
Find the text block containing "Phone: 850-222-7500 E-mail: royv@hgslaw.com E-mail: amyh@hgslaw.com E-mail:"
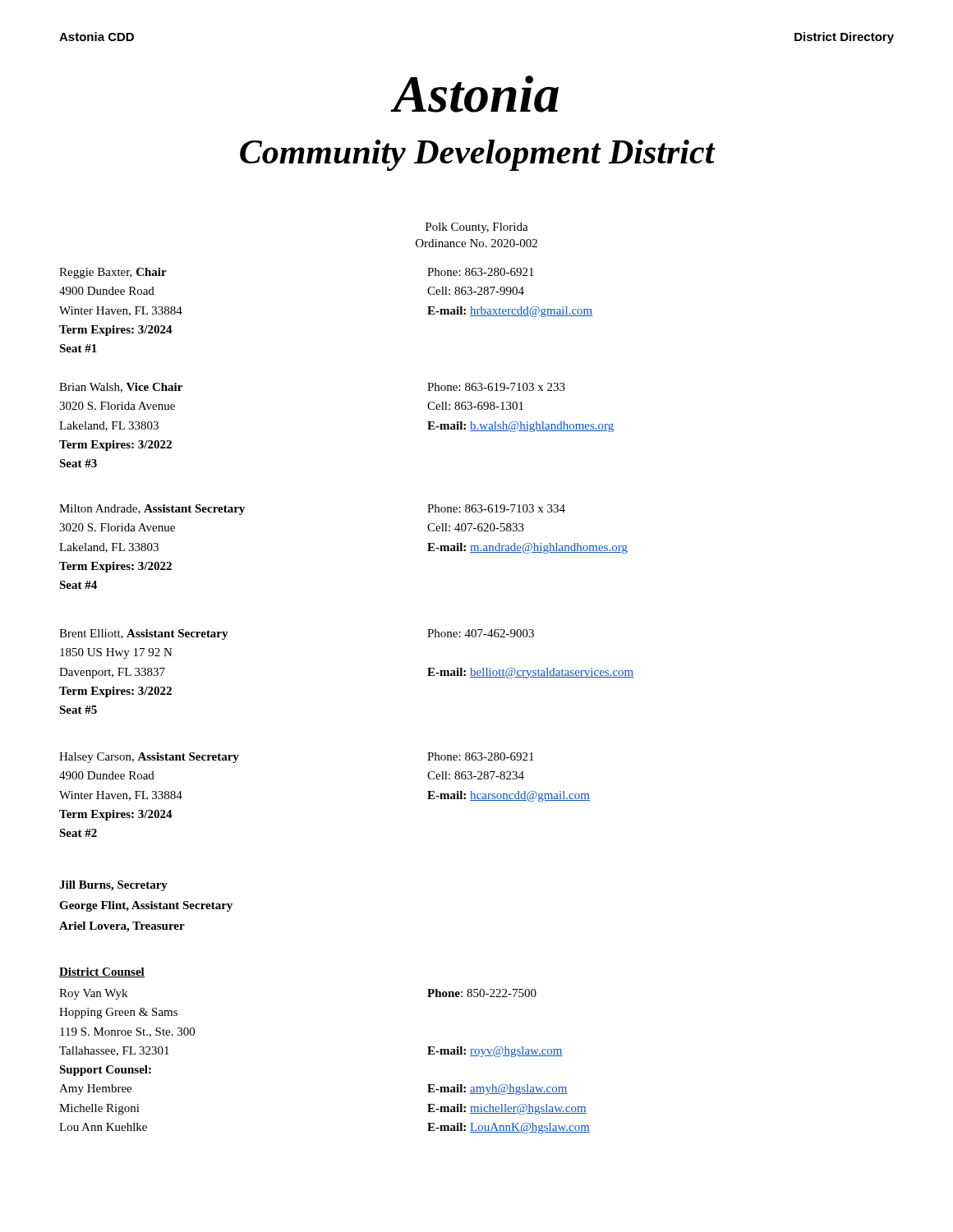508,1060
